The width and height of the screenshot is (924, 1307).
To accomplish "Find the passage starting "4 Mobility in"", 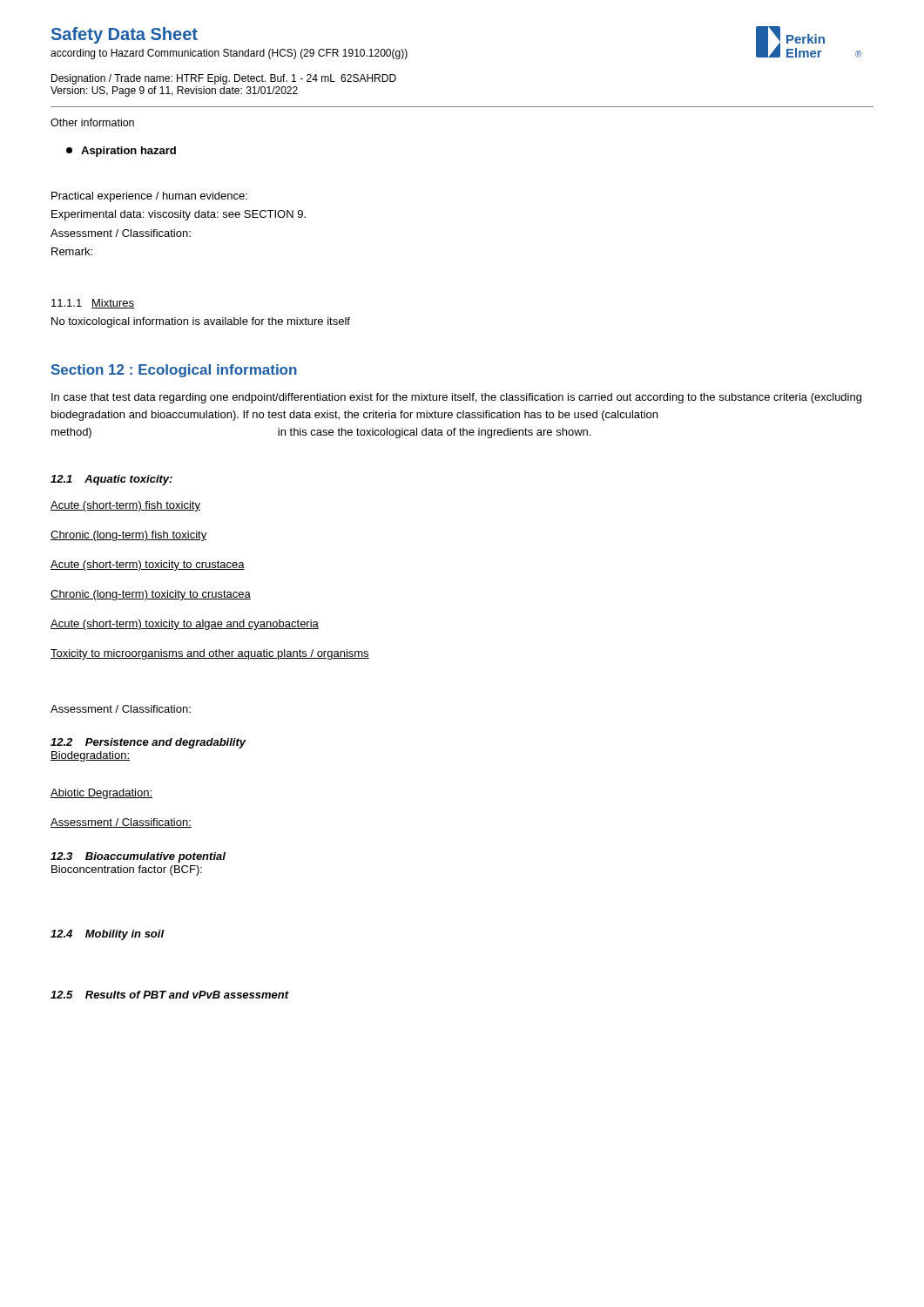I will point(107,934).
